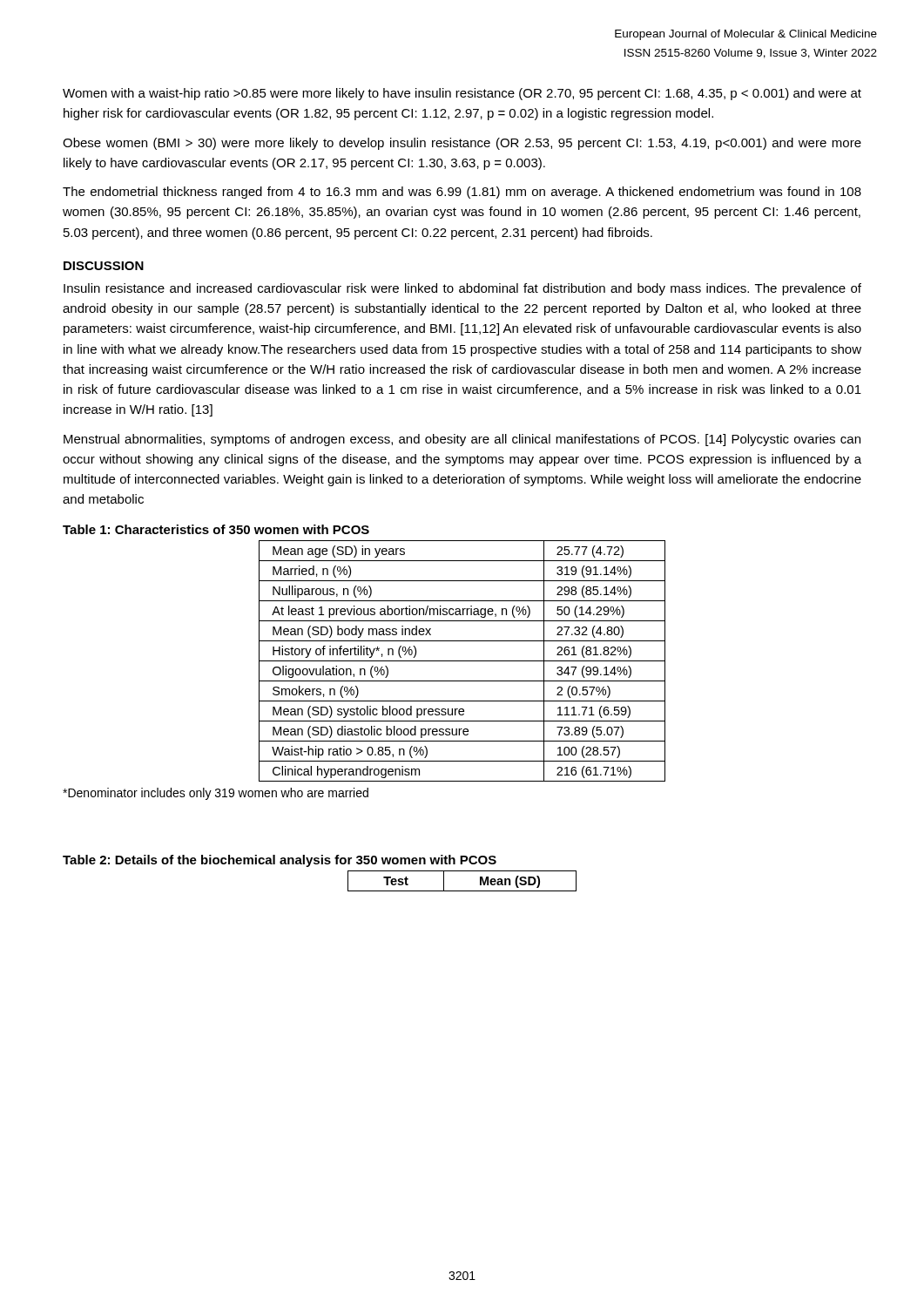This screenshot has width=924, height=1307.
Task: Find a section header
Action: pyautogui.click(x=103, y=265)
